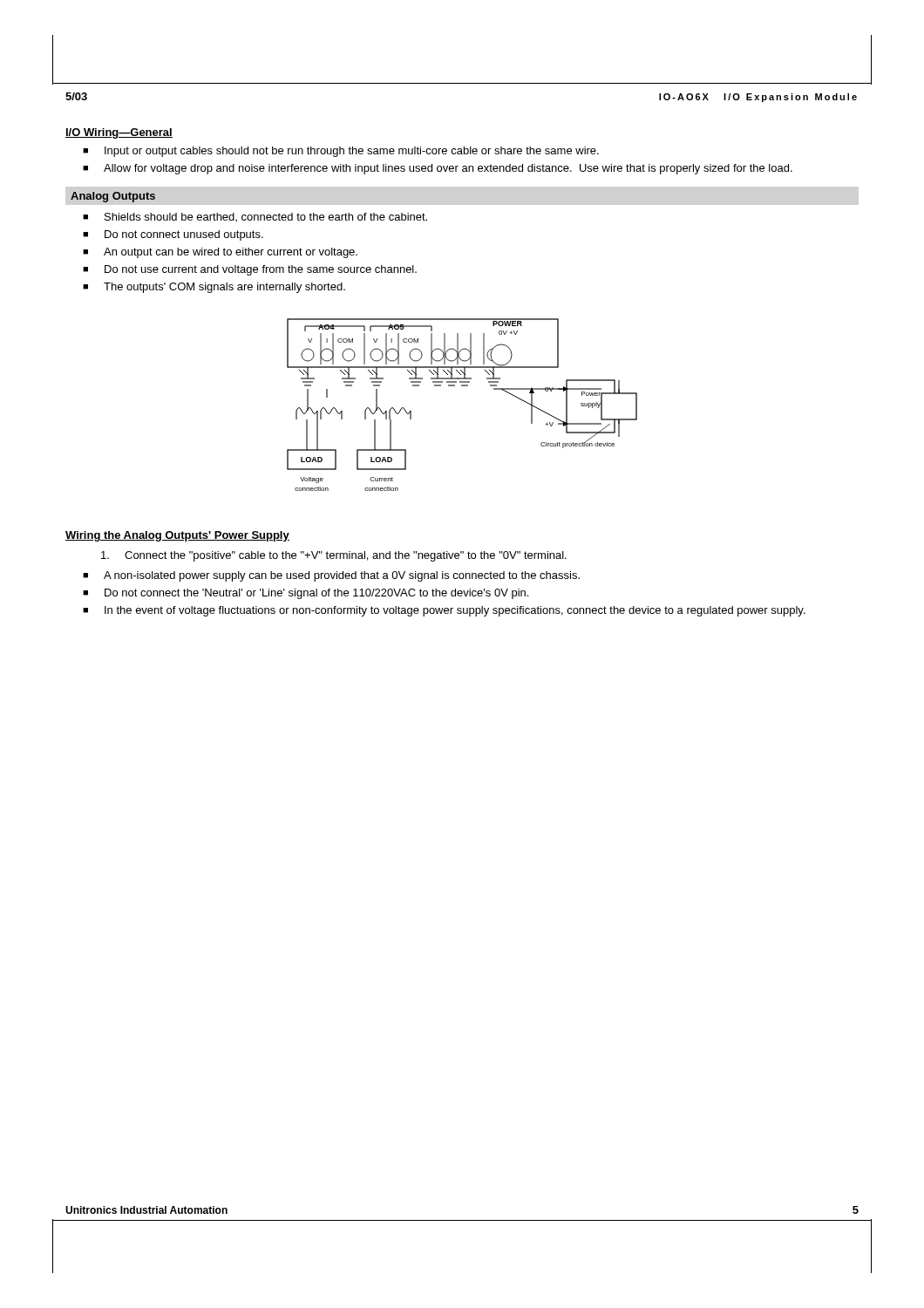Navigate to the region starting "■ A non-isolated power supply can"
This screenshot has height=1308, width=924.
coord(471,575)
